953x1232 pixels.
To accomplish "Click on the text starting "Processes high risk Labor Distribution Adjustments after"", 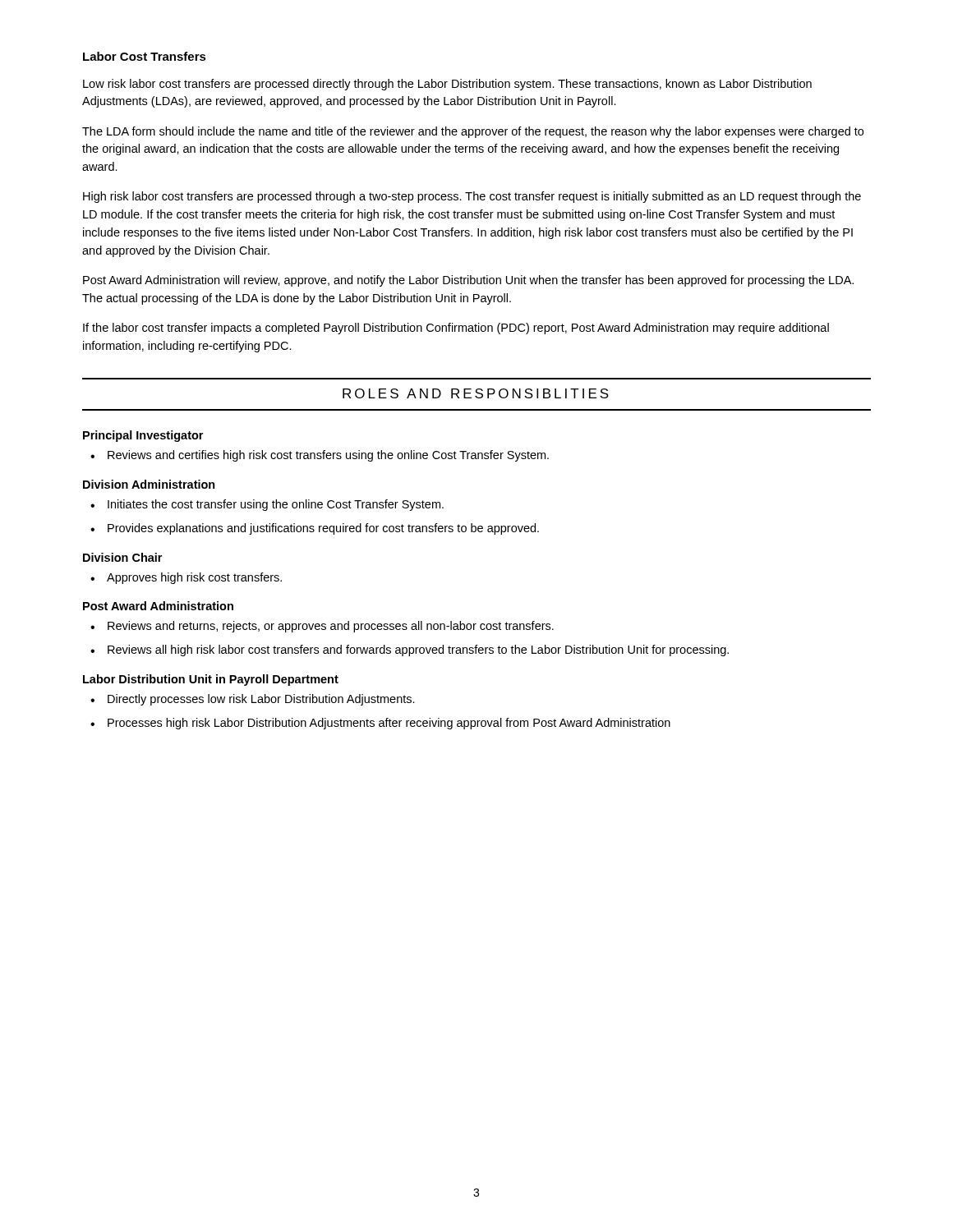I will pyautogui.click(x=476, y=723).
